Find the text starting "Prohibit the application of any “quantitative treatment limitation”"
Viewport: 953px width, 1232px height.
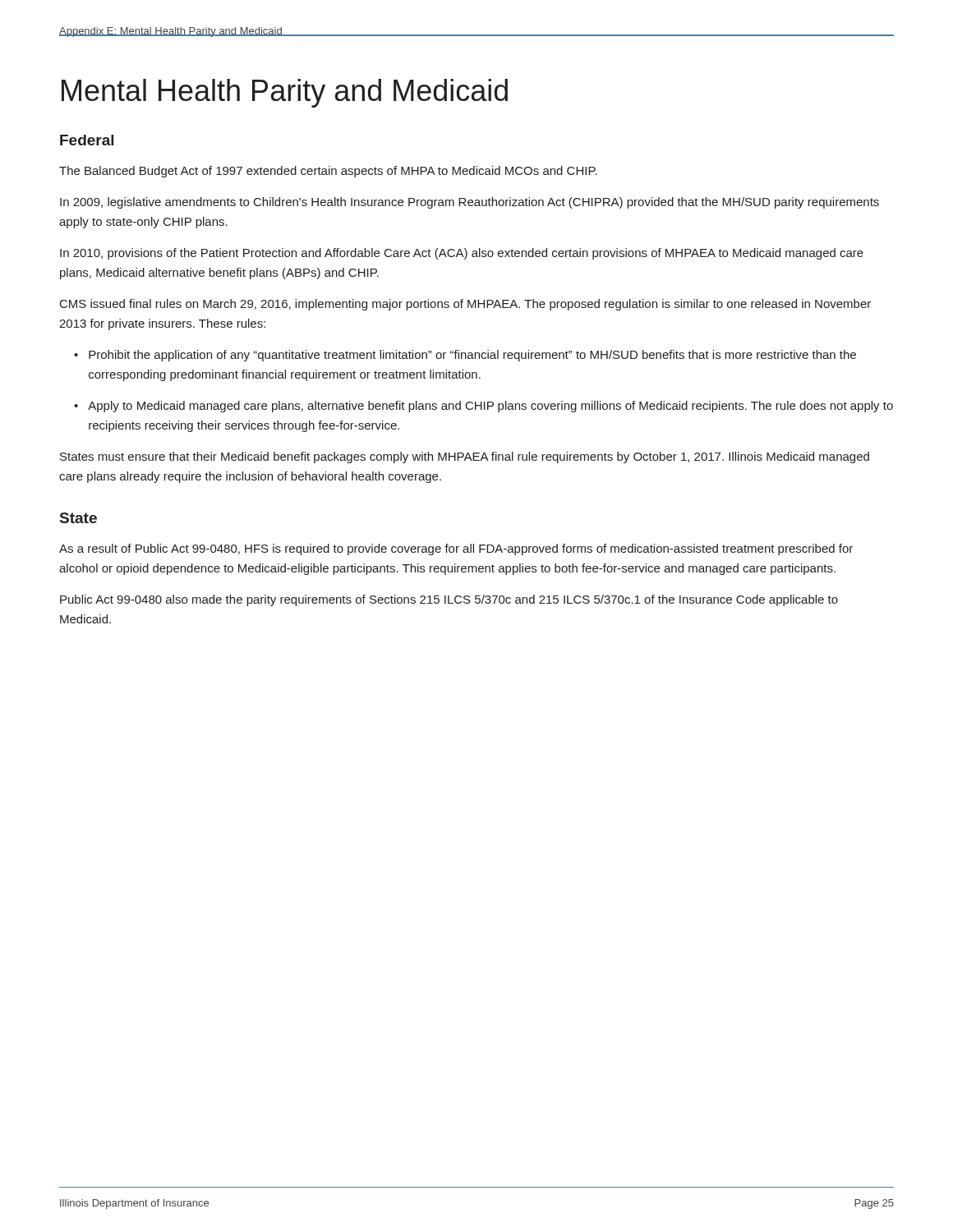[472, 364]
